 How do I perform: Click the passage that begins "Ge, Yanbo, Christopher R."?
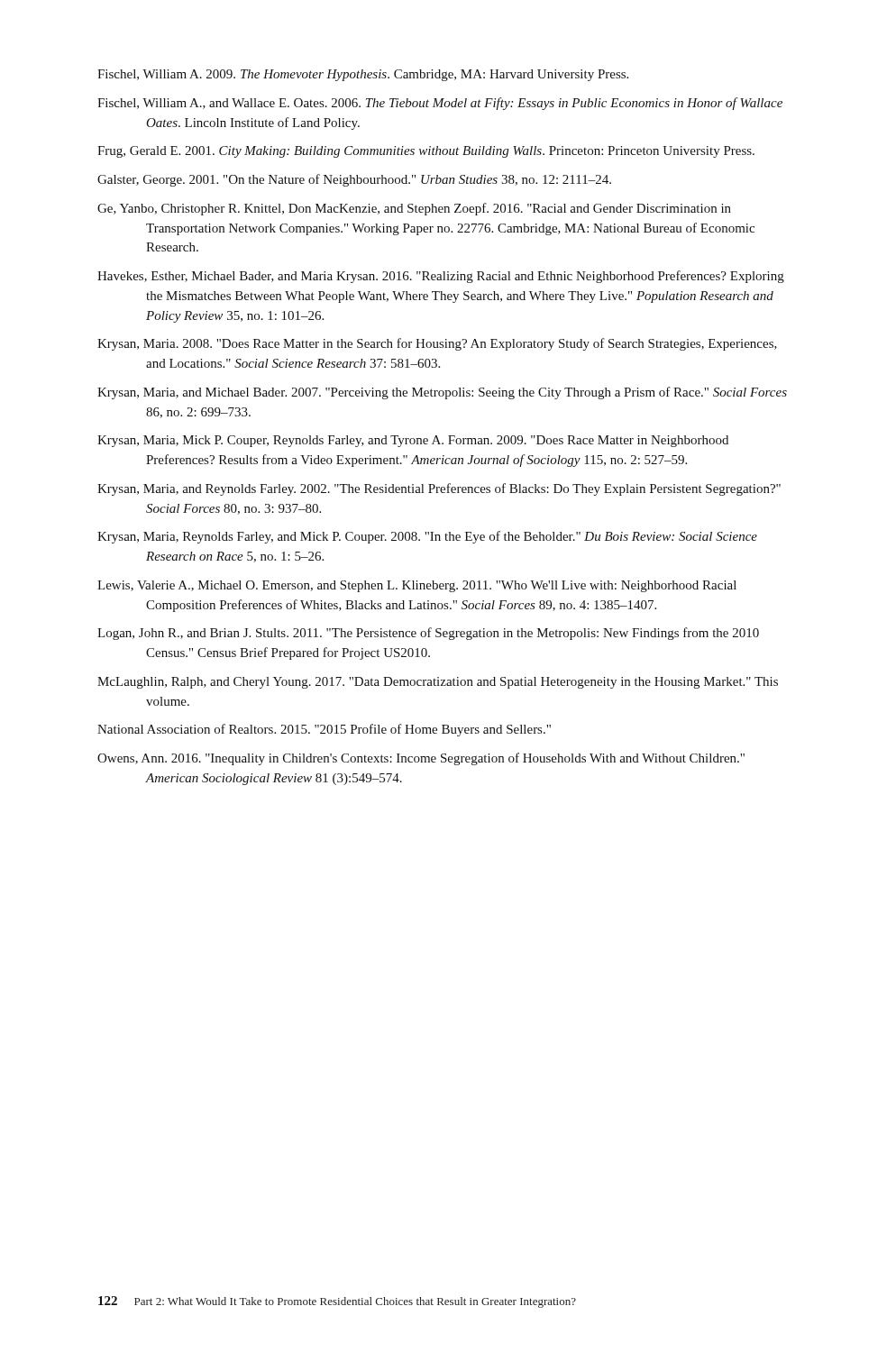426,228
